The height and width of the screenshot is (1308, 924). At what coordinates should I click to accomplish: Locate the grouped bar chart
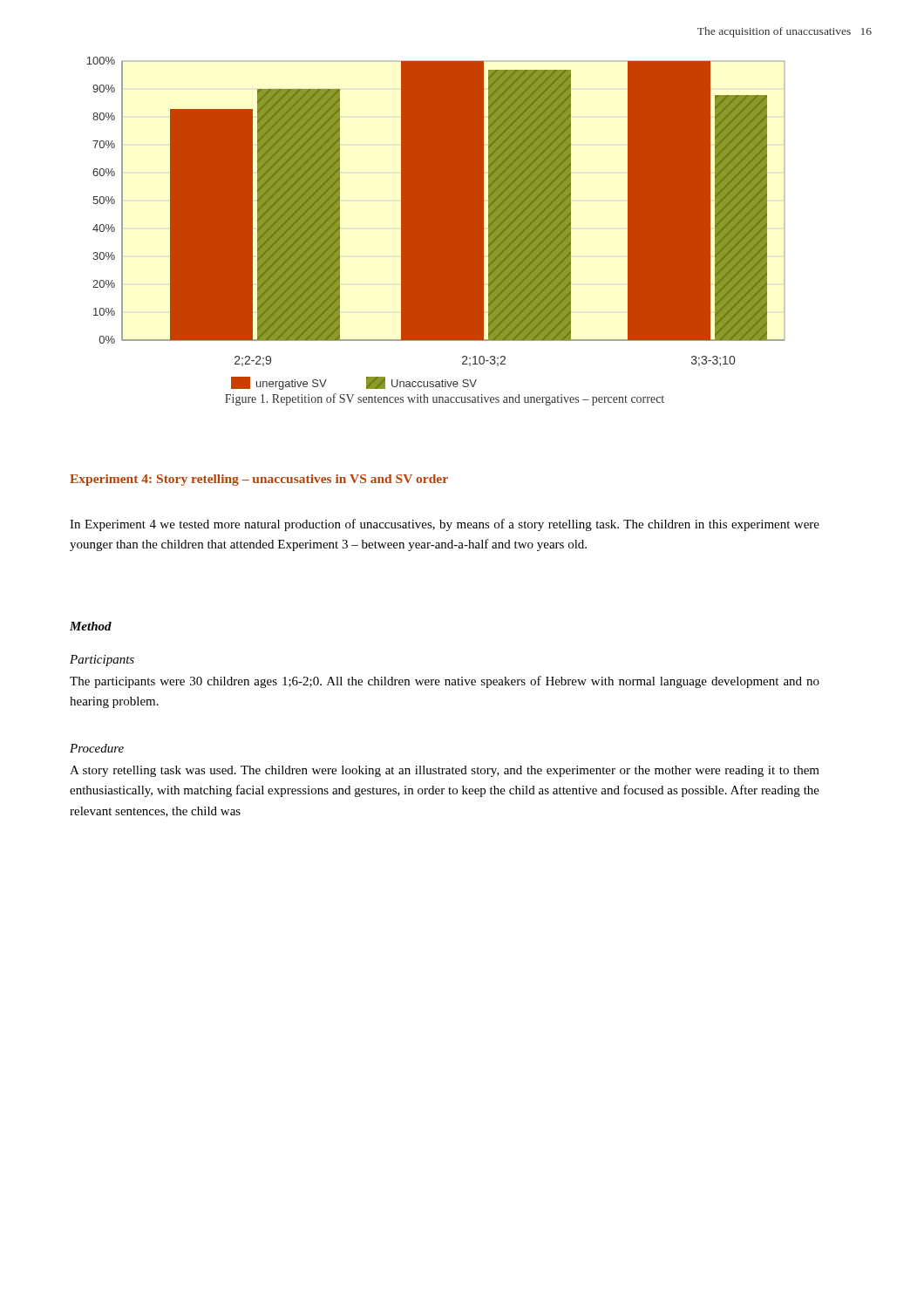445,224
